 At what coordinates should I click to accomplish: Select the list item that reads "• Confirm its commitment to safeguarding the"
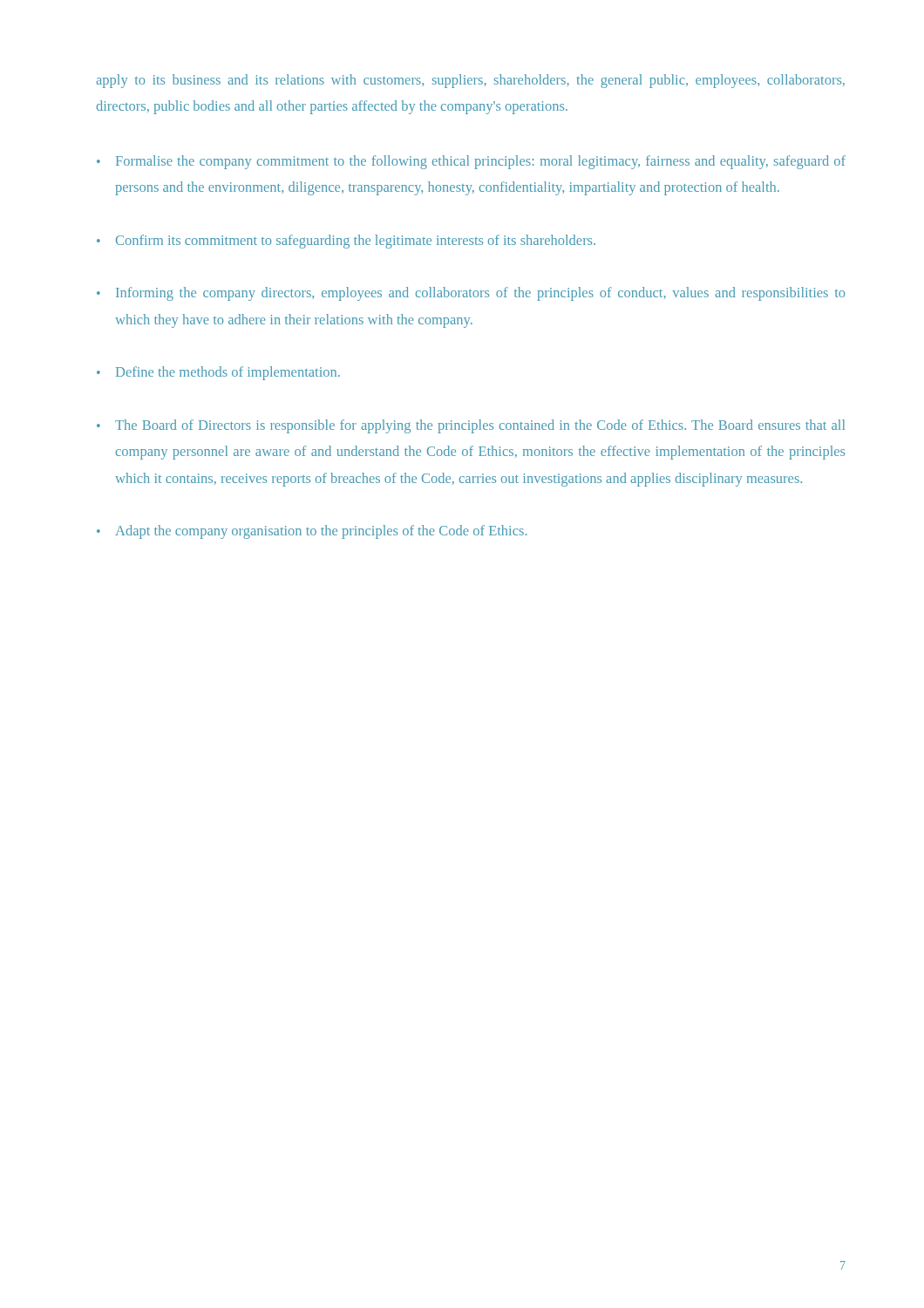(x=471, y=241)
